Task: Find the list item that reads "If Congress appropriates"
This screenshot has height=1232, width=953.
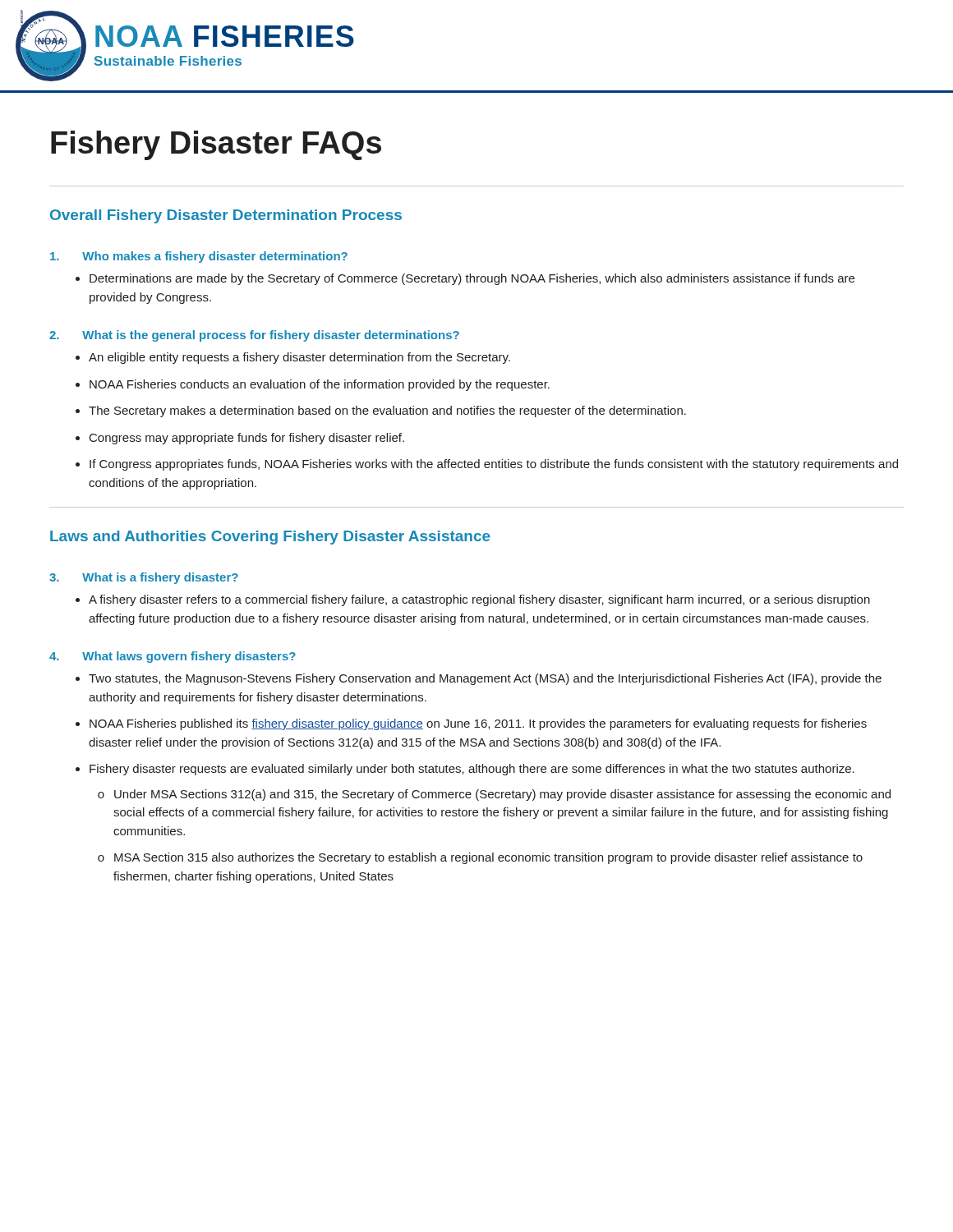Action: pos(496,473)
